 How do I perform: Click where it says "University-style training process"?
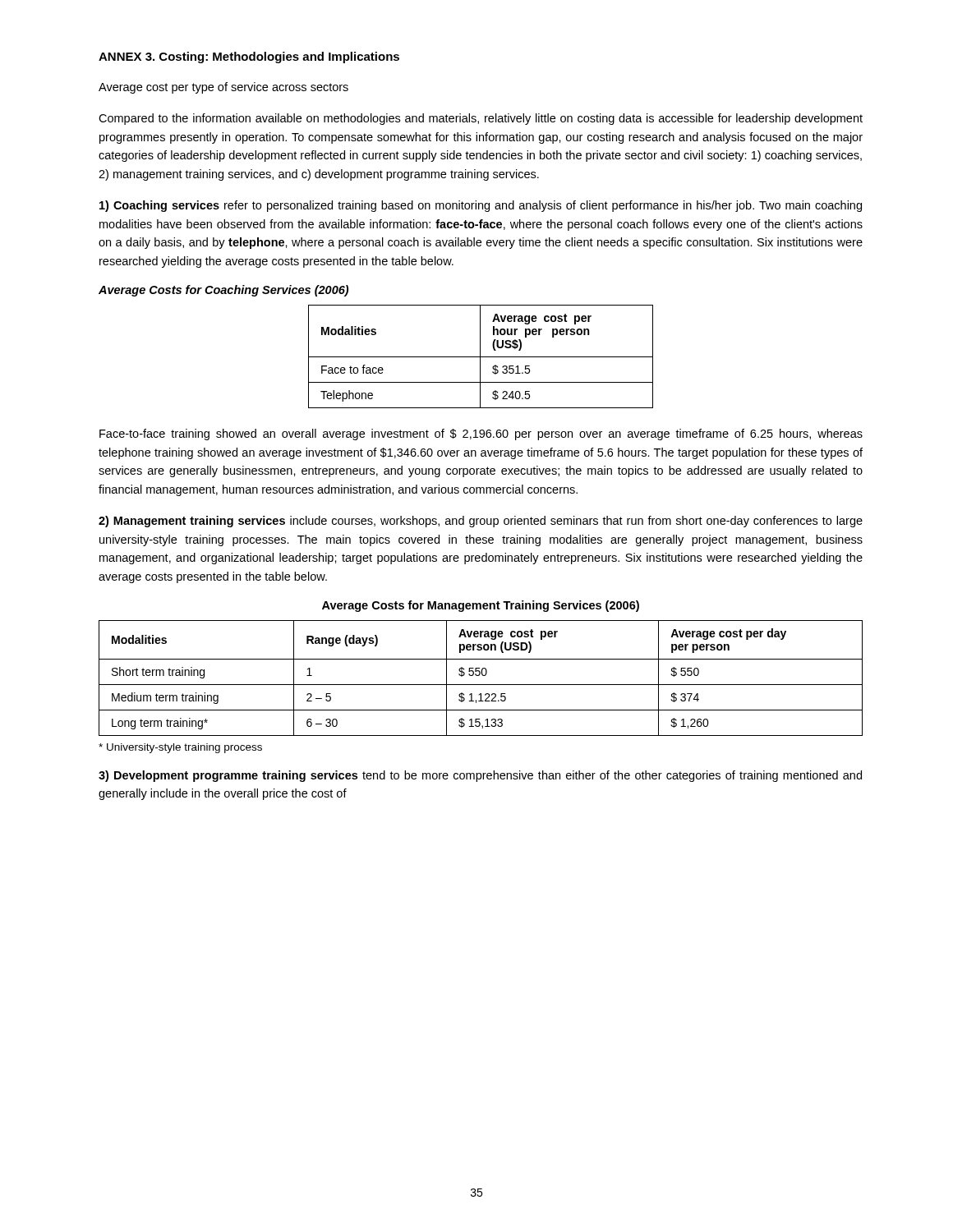tap(181, 747)
